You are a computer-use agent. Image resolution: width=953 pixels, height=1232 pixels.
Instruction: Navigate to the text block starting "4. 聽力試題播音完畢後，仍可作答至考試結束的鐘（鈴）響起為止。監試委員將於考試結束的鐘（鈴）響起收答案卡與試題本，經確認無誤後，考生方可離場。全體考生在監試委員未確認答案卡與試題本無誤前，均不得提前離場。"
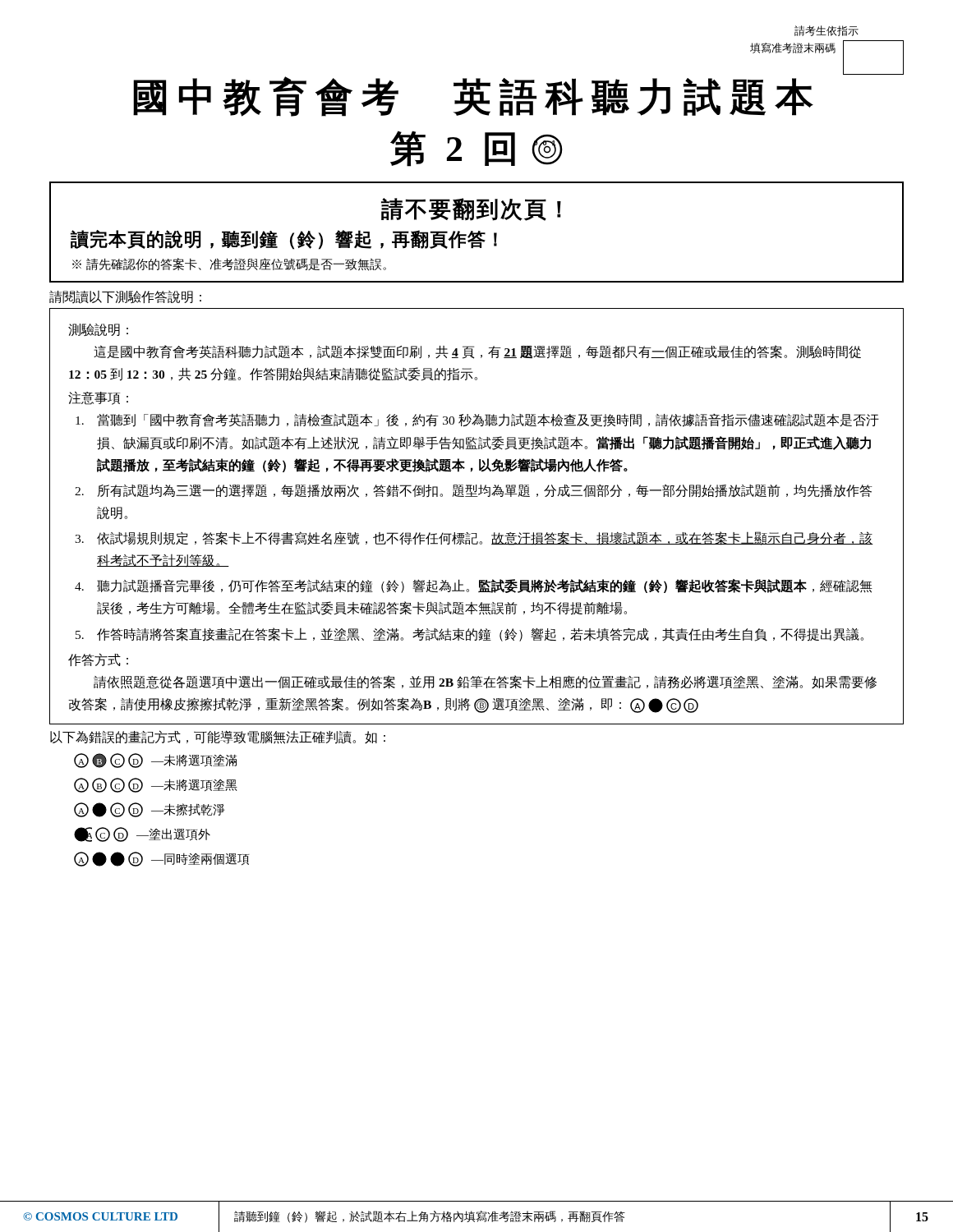tap(480, 597)
